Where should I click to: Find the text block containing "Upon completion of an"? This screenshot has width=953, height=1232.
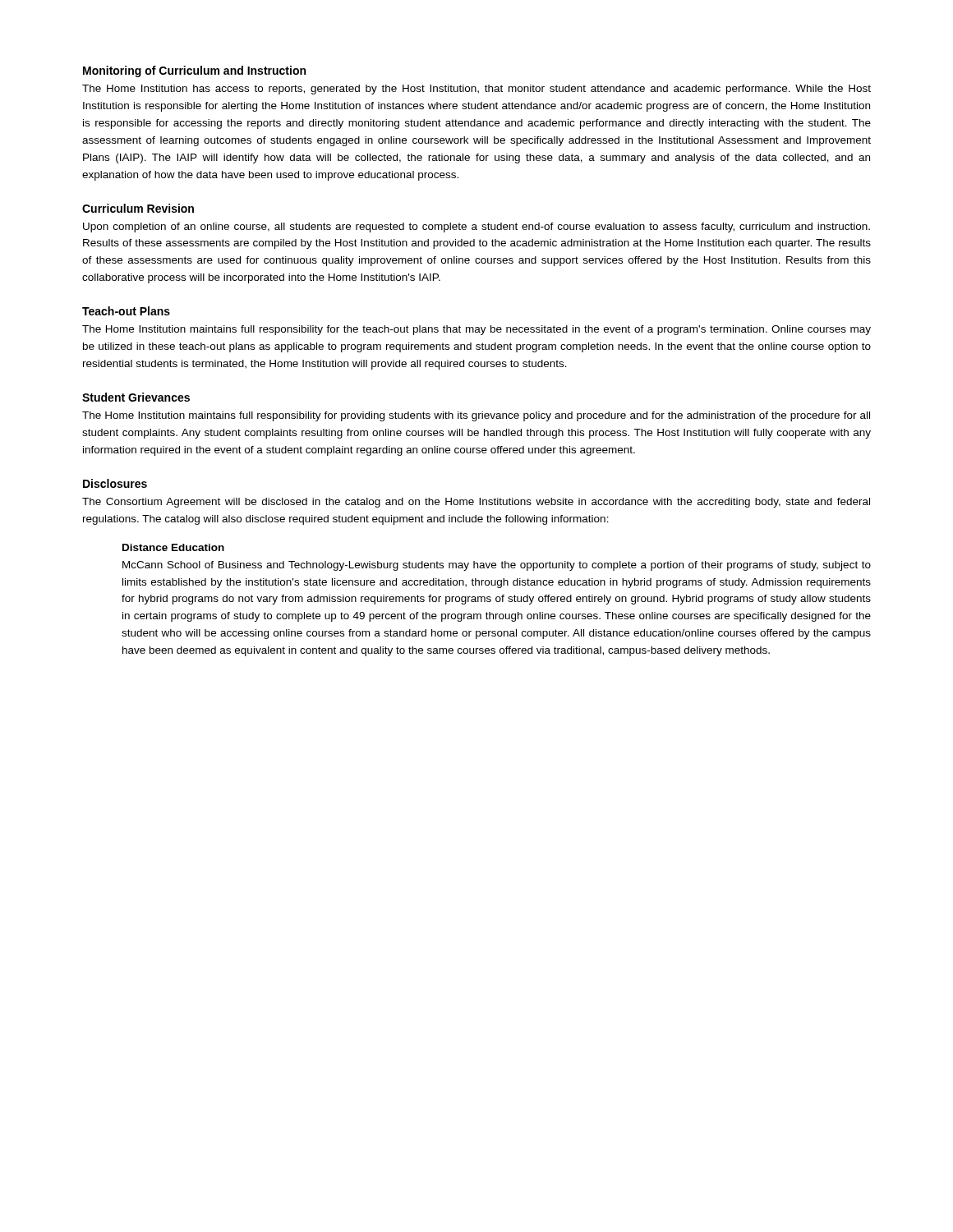pos(476,252)
